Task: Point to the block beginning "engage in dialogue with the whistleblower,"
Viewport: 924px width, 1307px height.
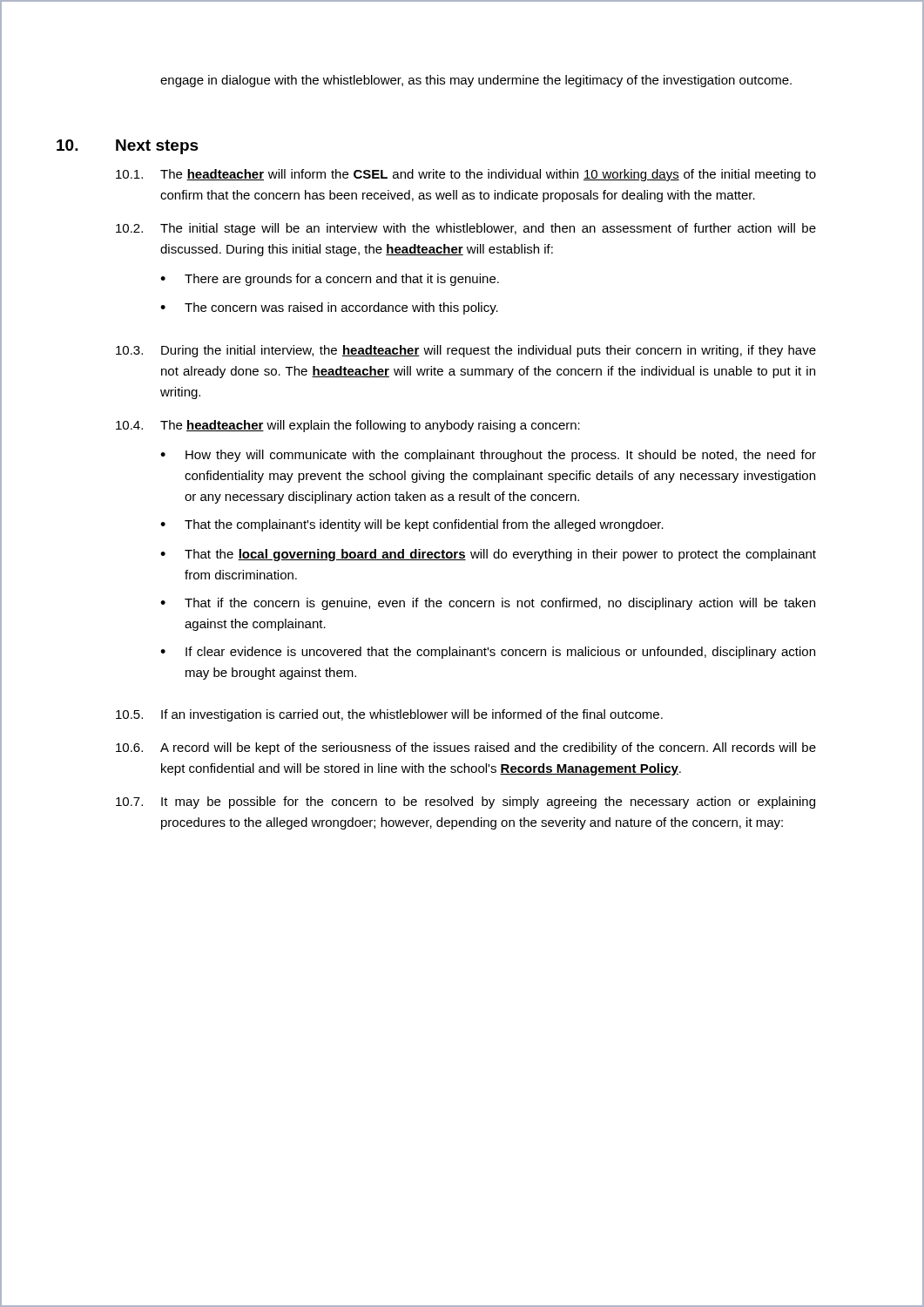Action: 476,80
